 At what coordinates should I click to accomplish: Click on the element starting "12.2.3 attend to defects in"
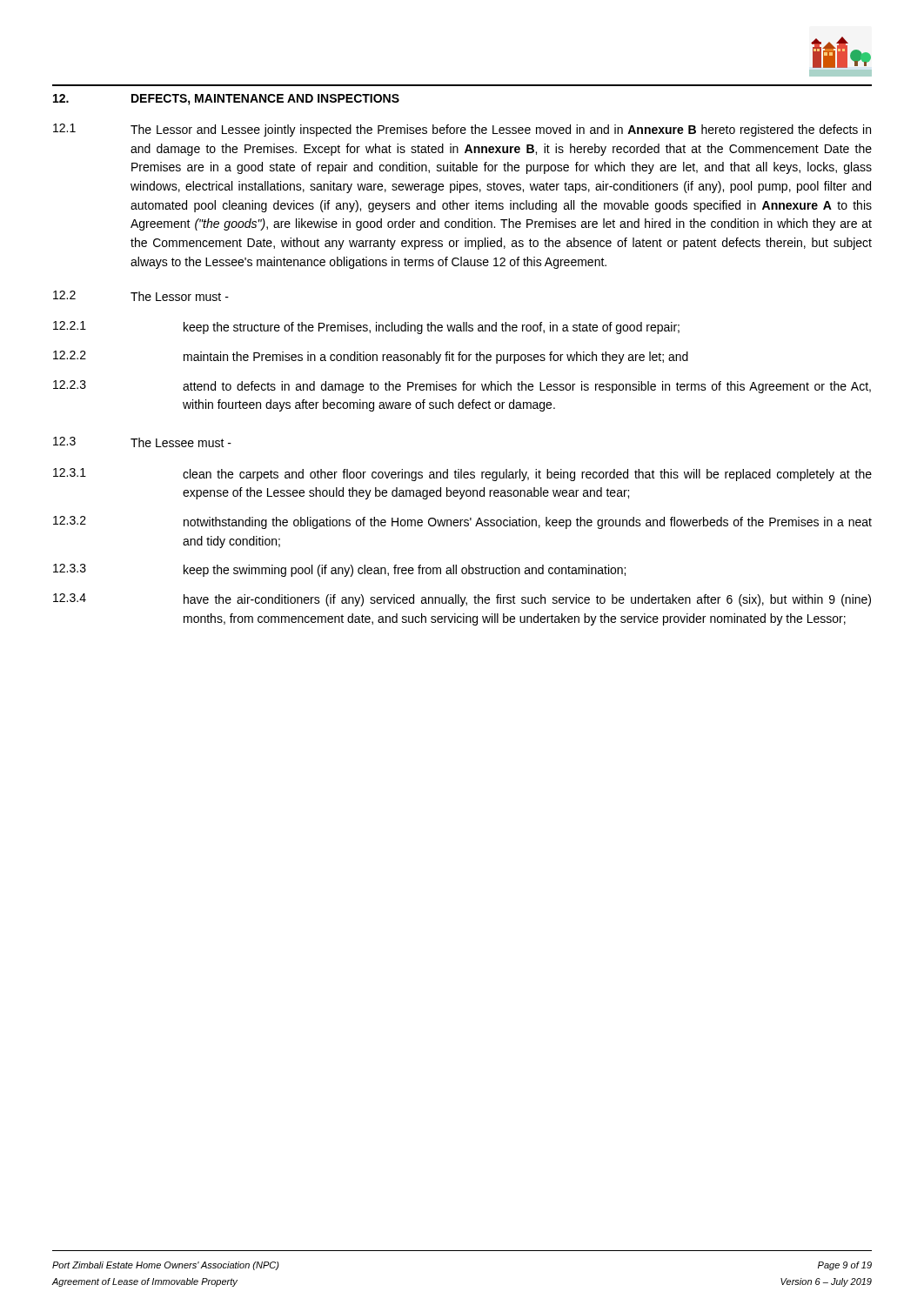[462, 396]
